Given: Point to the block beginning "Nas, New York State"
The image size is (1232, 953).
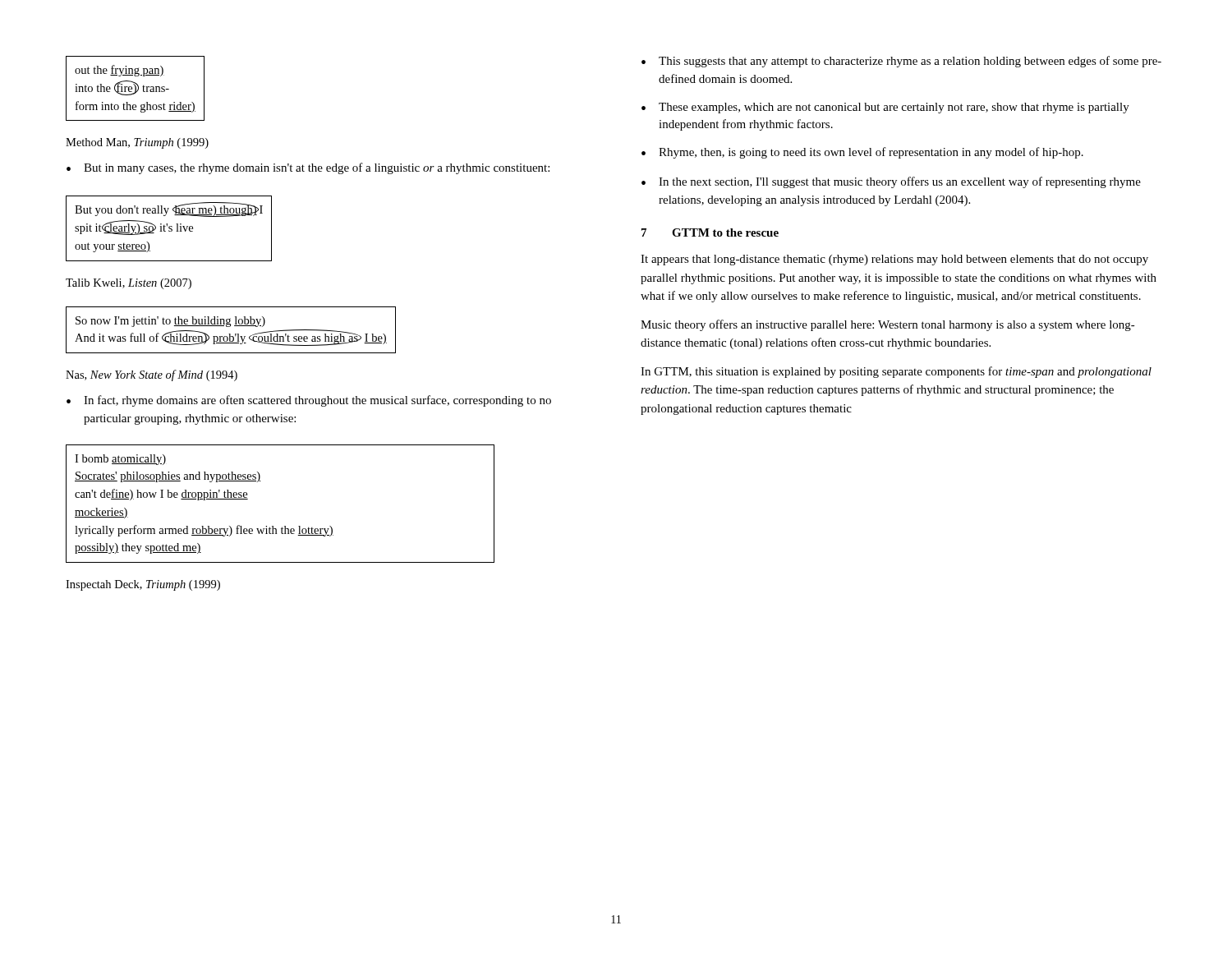Looking at the screenshot, I should coord(152,375).
